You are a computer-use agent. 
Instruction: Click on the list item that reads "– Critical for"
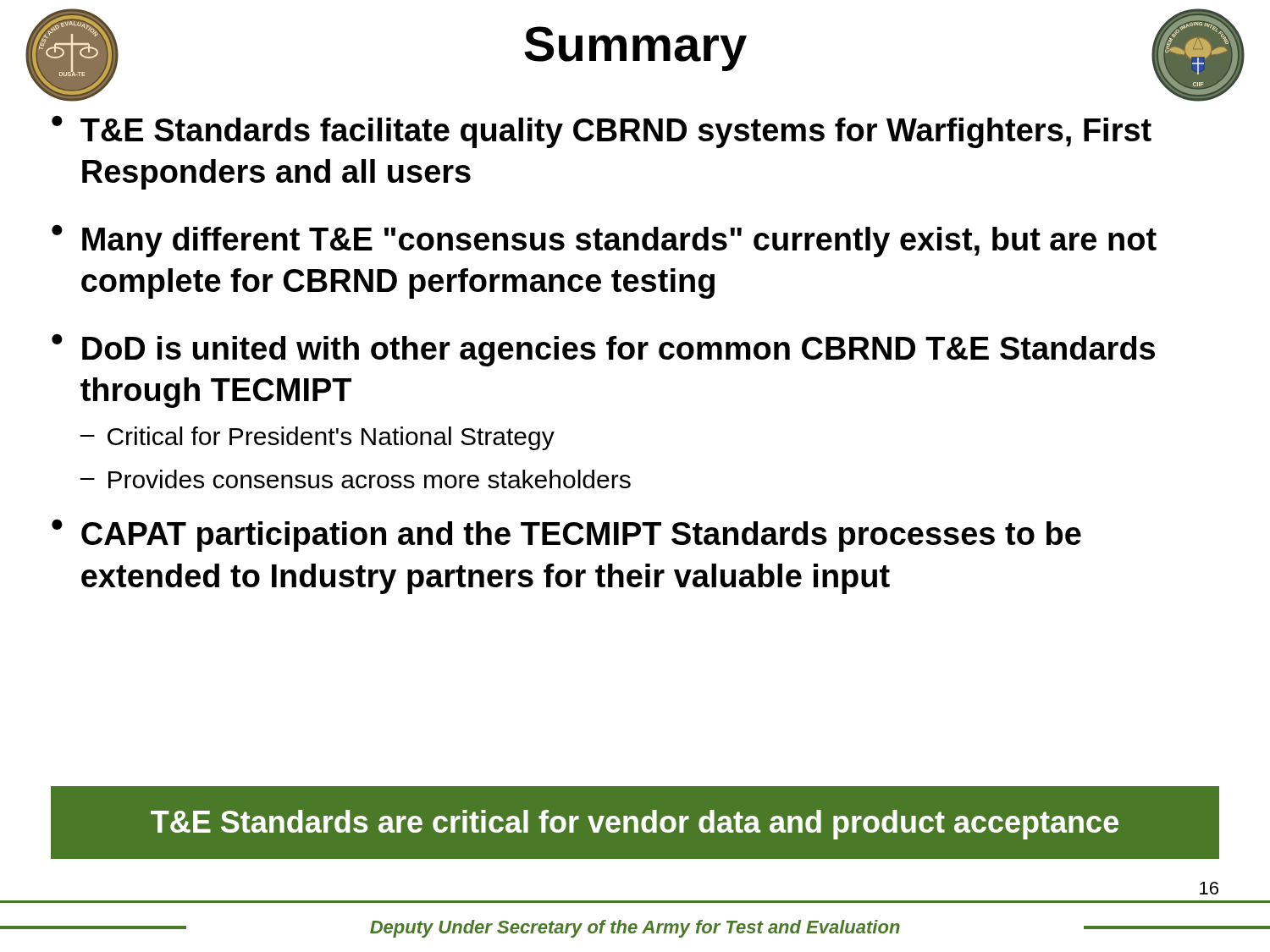317,437
